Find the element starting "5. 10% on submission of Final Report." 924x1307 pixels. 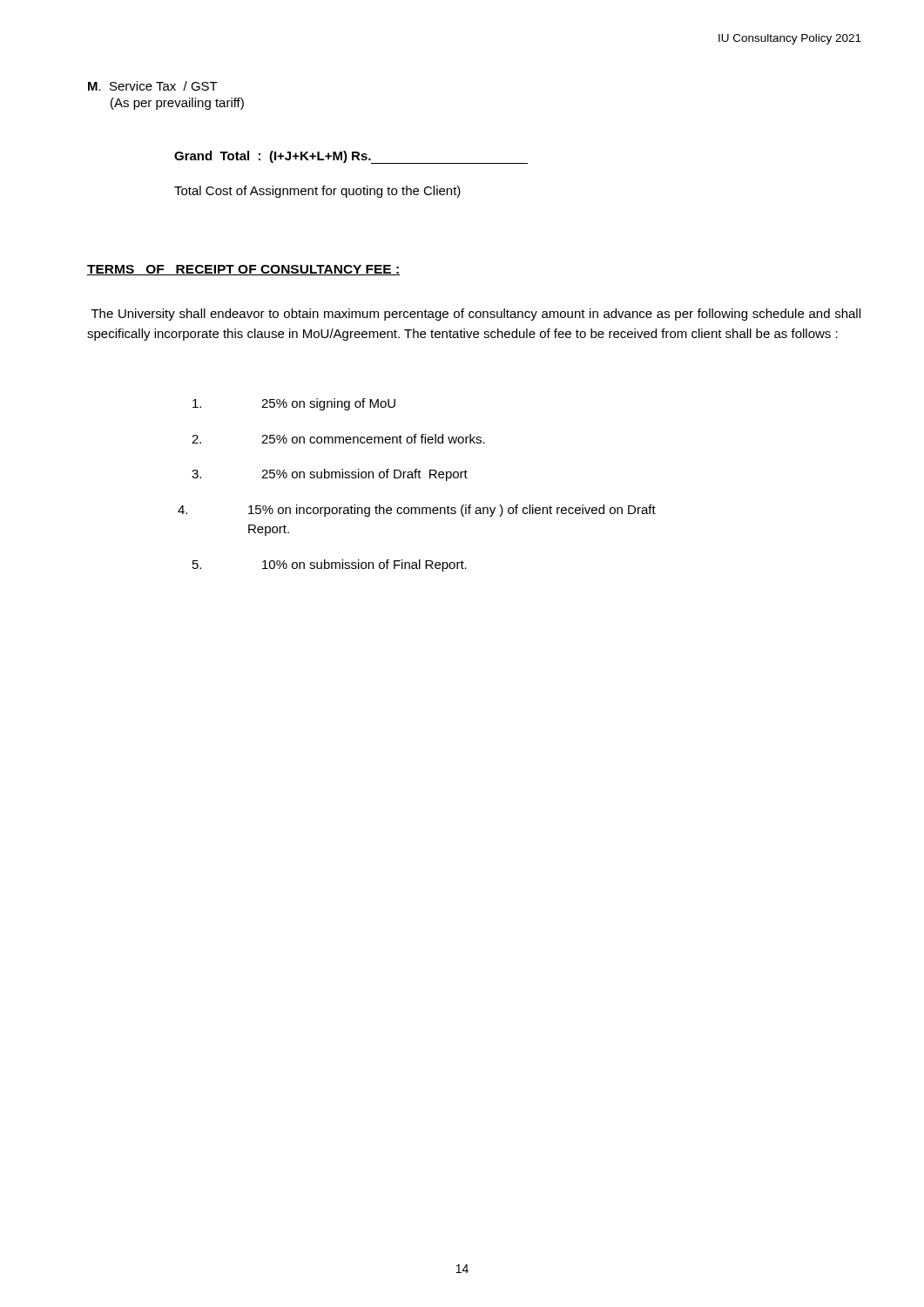[474, 564]
